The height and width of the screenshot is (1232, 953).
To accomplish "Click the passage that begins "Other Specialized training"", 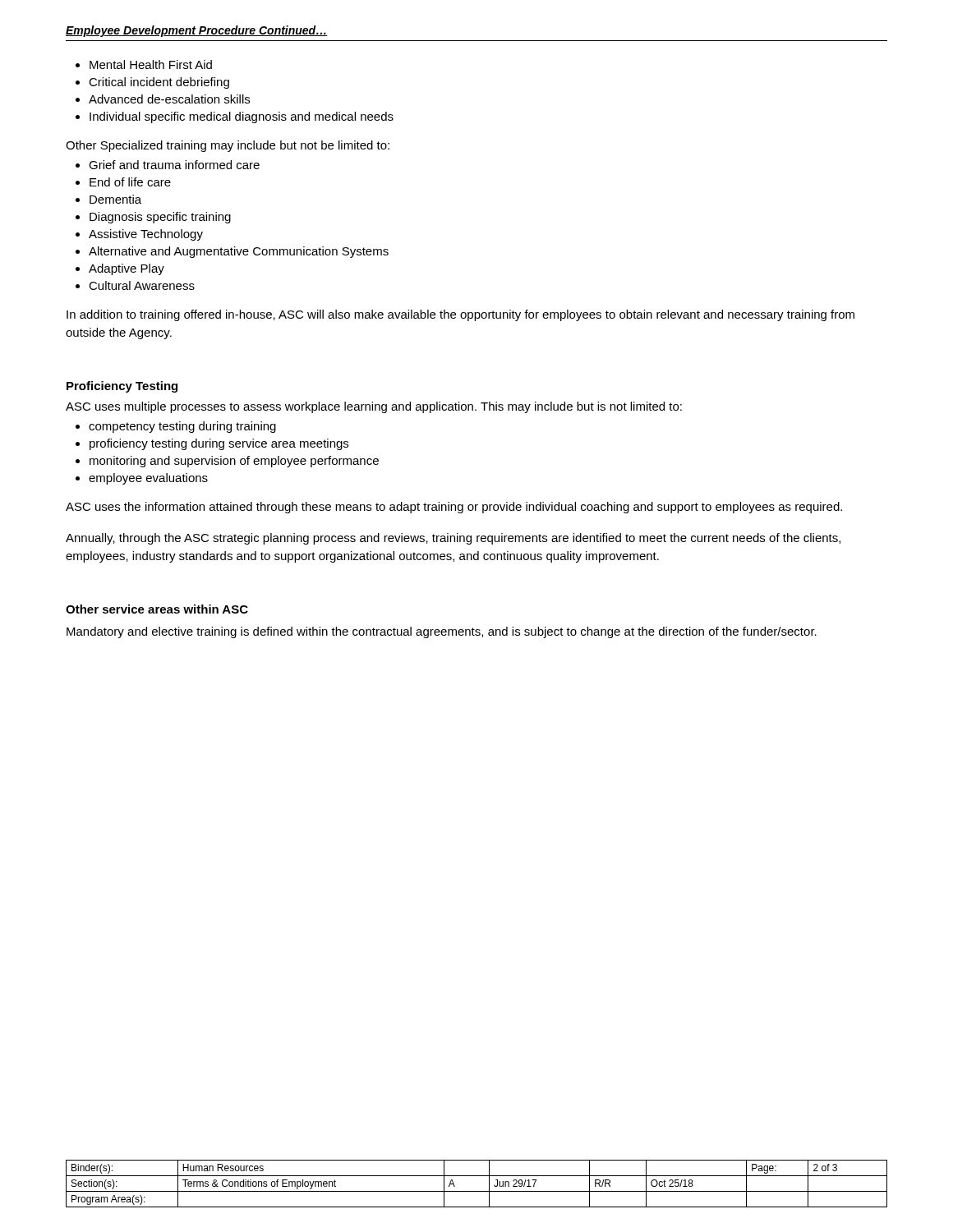I will click(228, 145).
